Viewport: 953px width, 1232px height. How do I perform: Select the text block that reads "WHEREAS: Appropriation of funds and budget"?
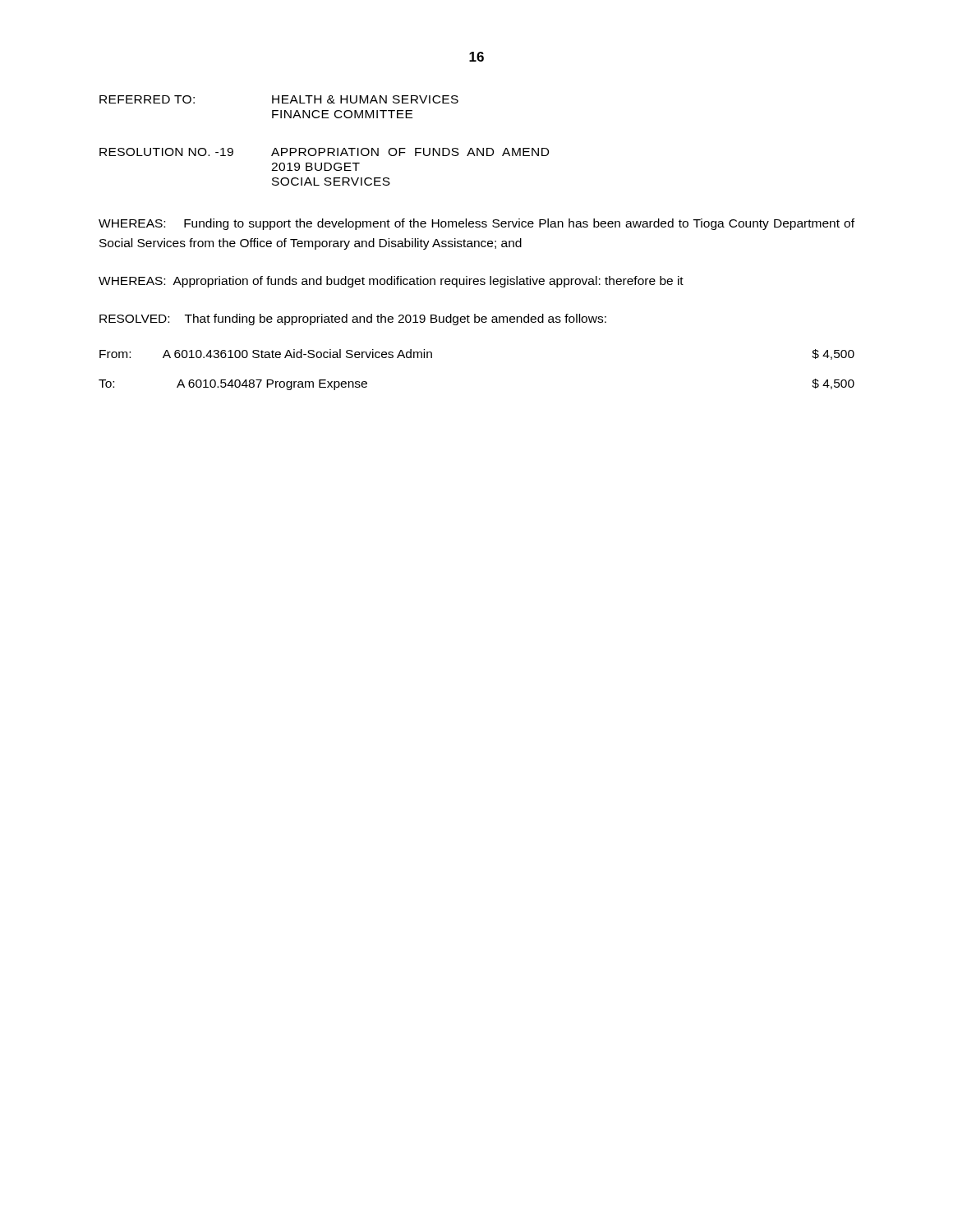[x=391, y=281]
